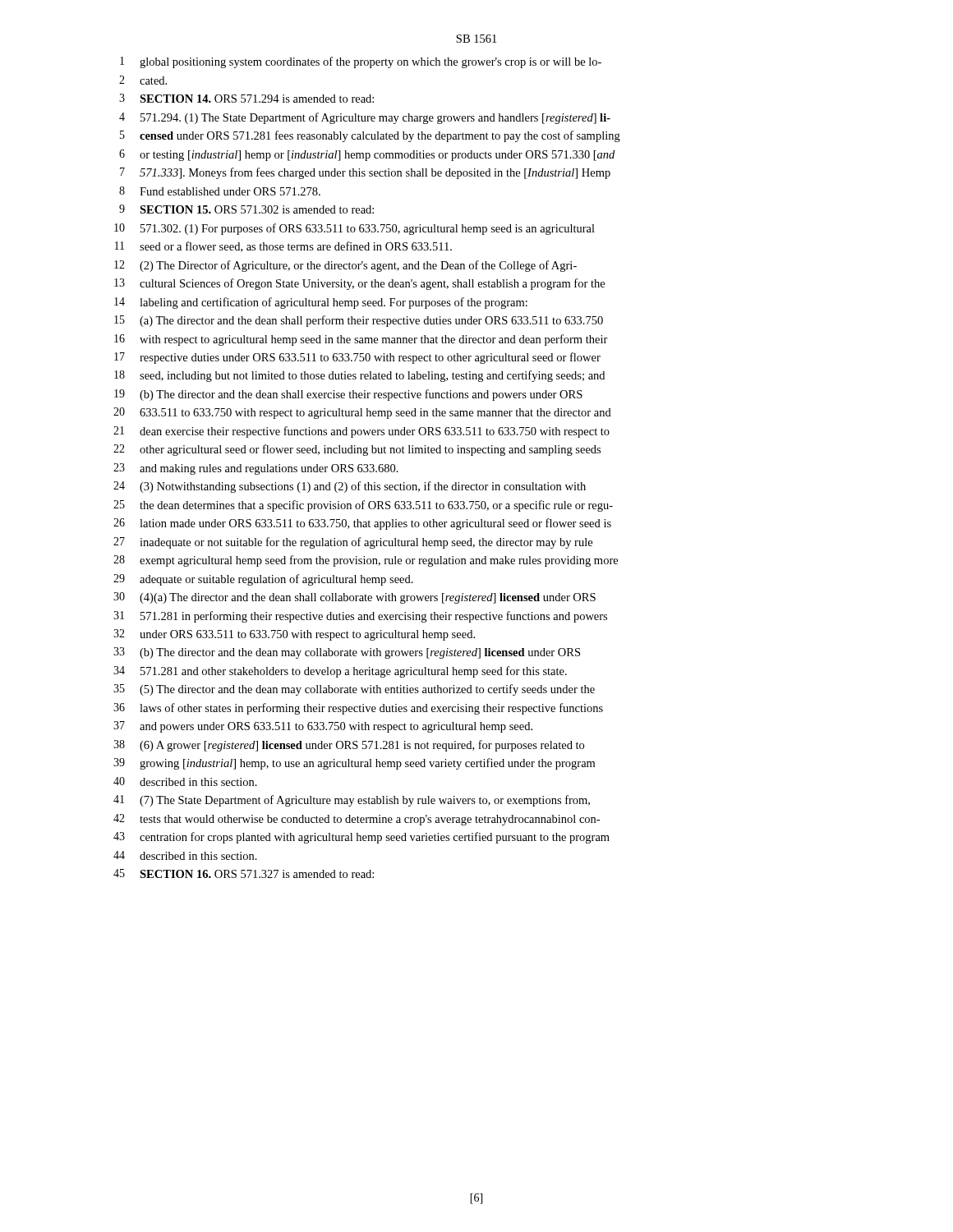Image resolution: width=953 pixels, height=1232 pixels.
Task: Point to the block beginning "37 and powers under"
Action: coord(485,727)
